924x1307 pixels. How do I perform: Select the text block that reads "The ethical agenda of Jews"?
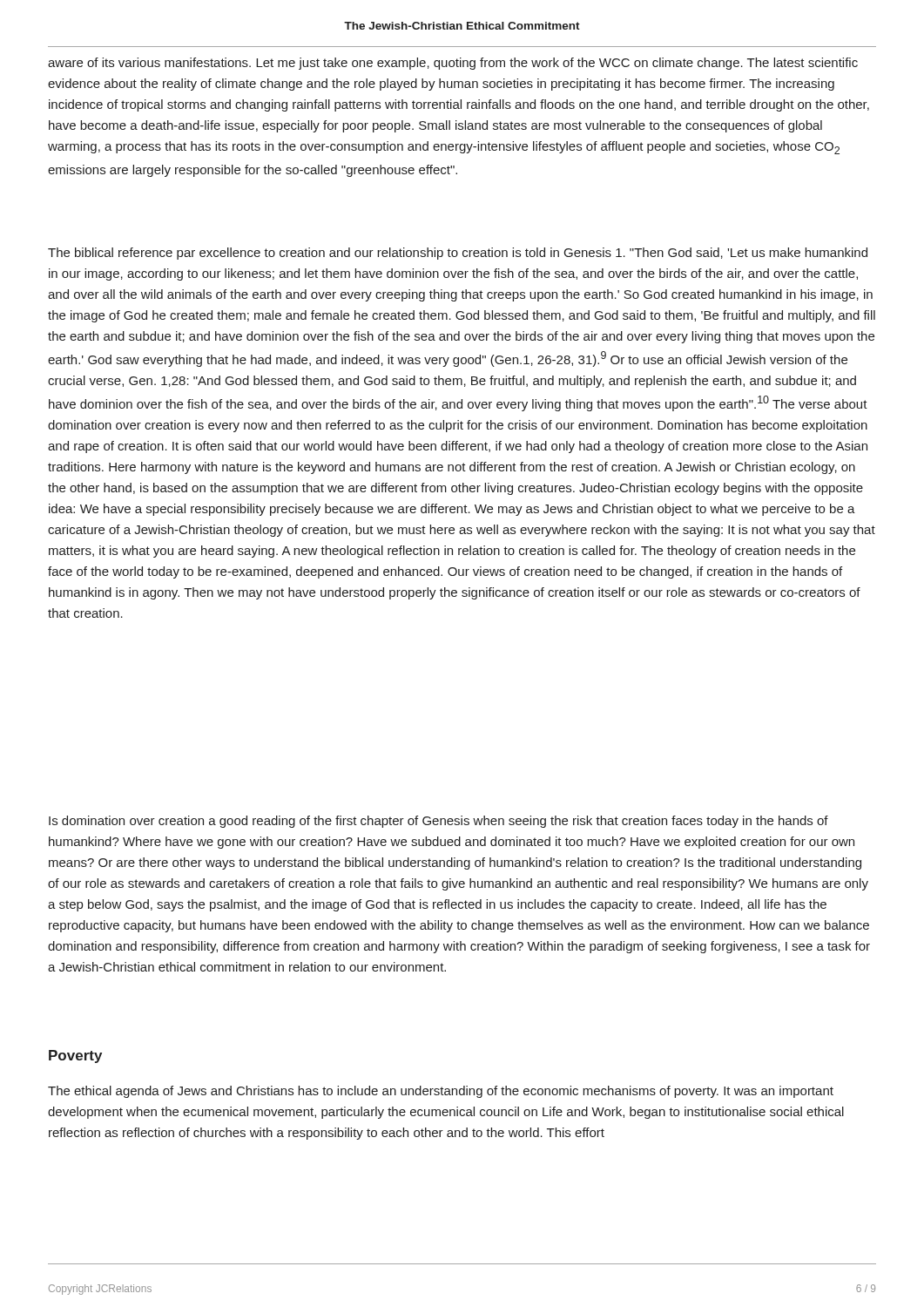point(446,1111)
